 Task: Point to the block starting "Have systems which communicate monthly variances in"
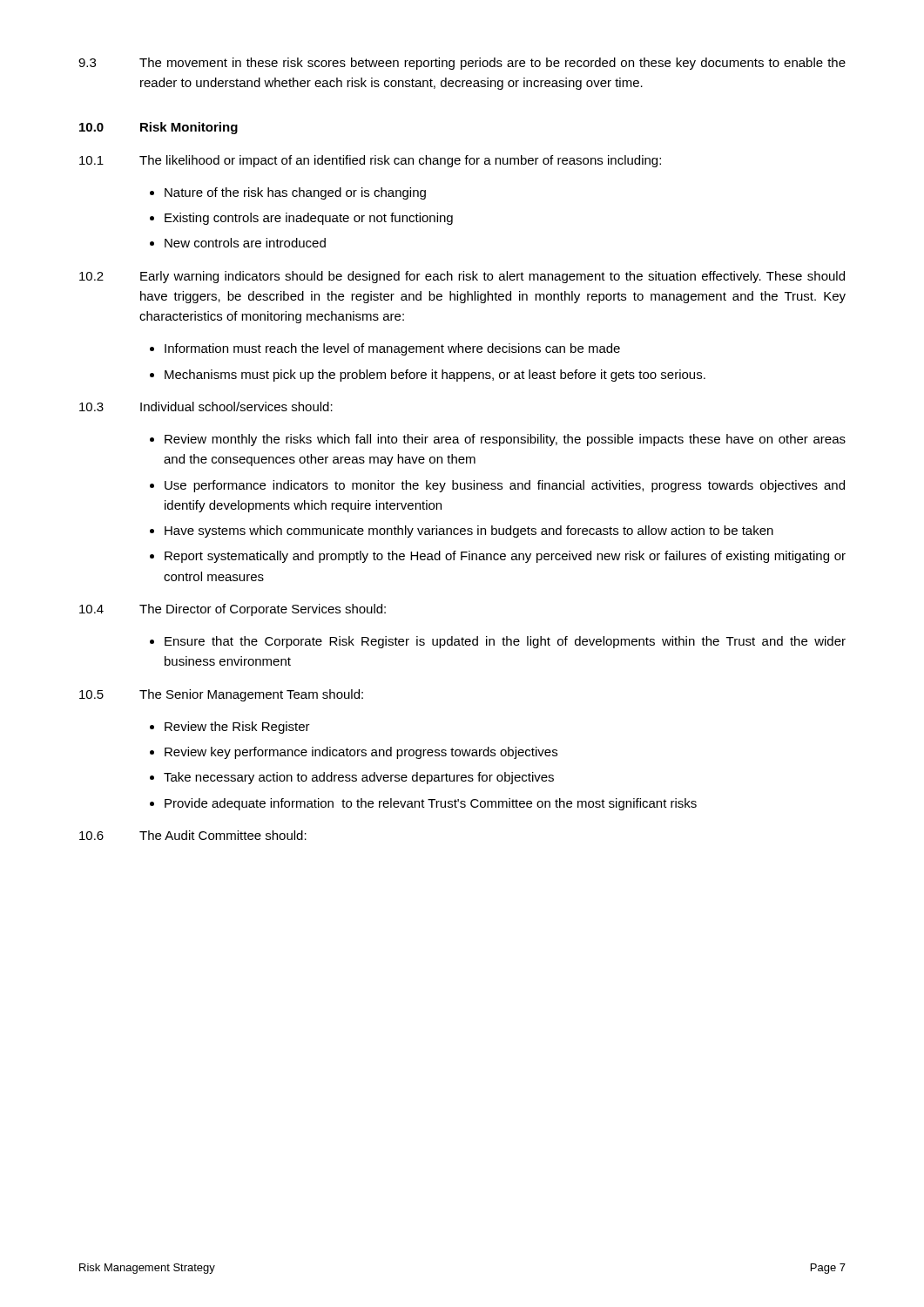click(x=469, y=530)
